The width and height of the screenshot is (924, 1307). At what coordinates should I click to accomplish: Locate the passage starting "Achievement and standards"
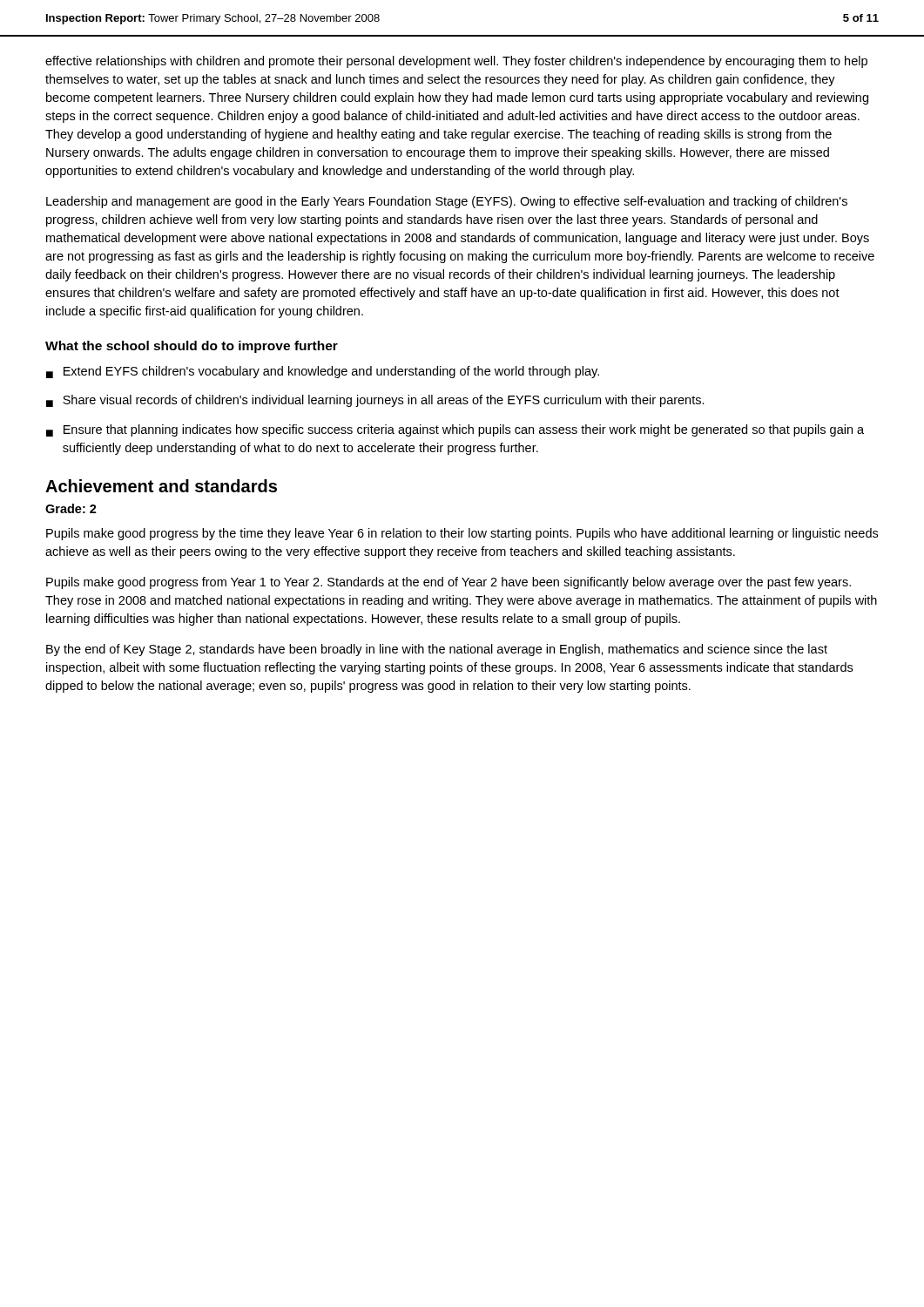pyautogui.click(x=161, y=486)
